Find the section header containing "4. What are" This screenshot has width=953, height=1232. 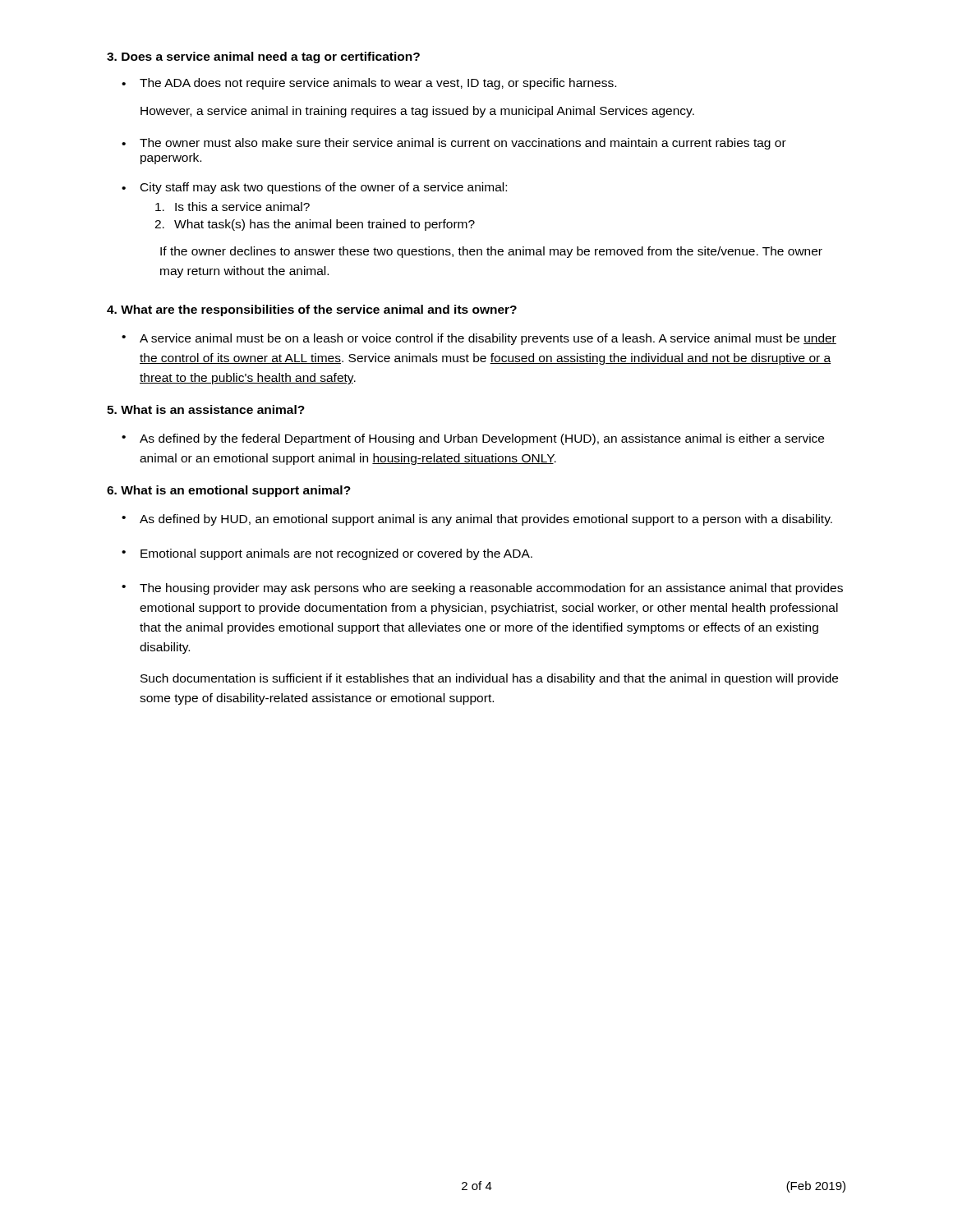tap(312, 309)
